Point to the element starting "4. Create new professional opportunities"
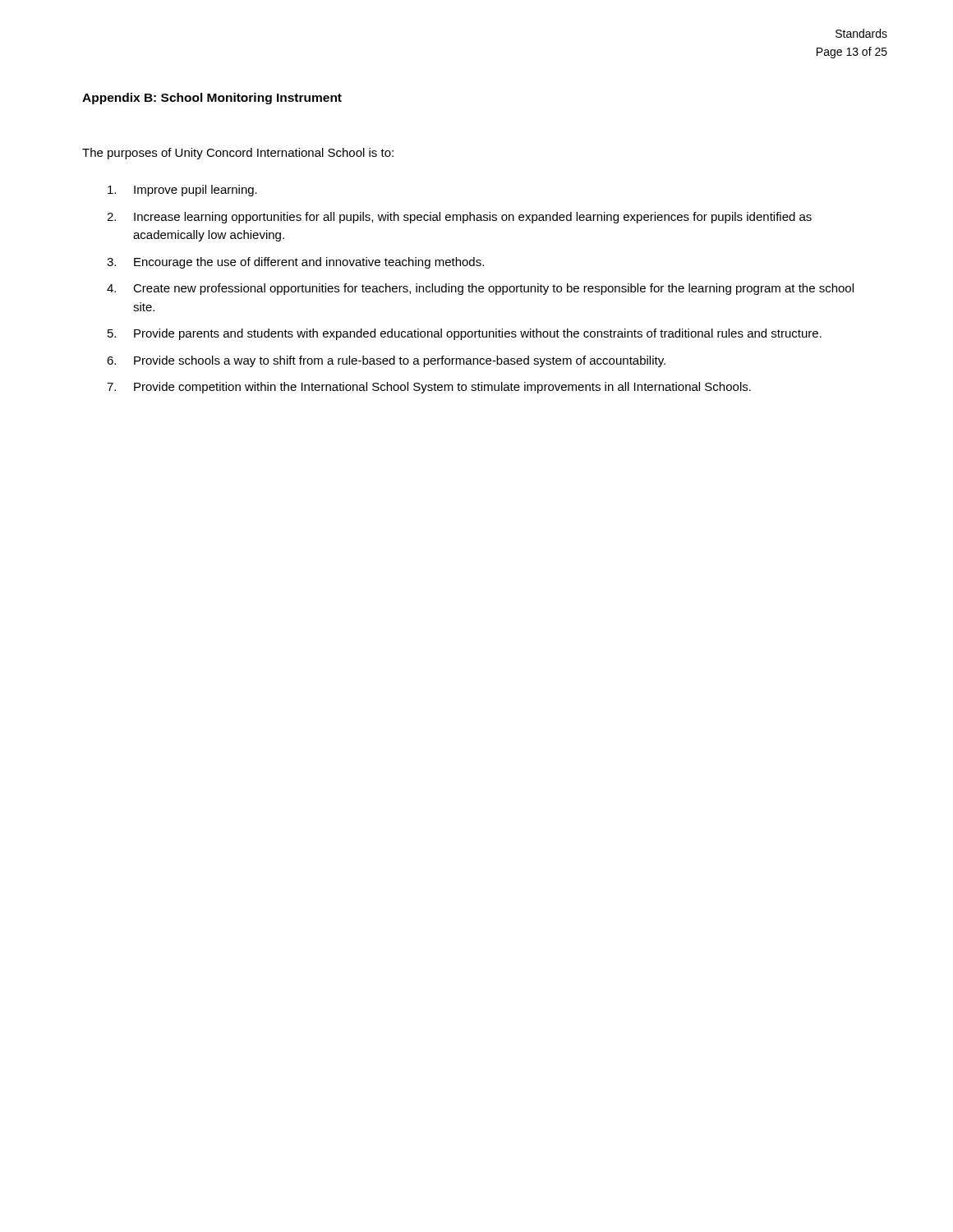Viewport: 953px width, 1232px height. click(x=489, y=298)
